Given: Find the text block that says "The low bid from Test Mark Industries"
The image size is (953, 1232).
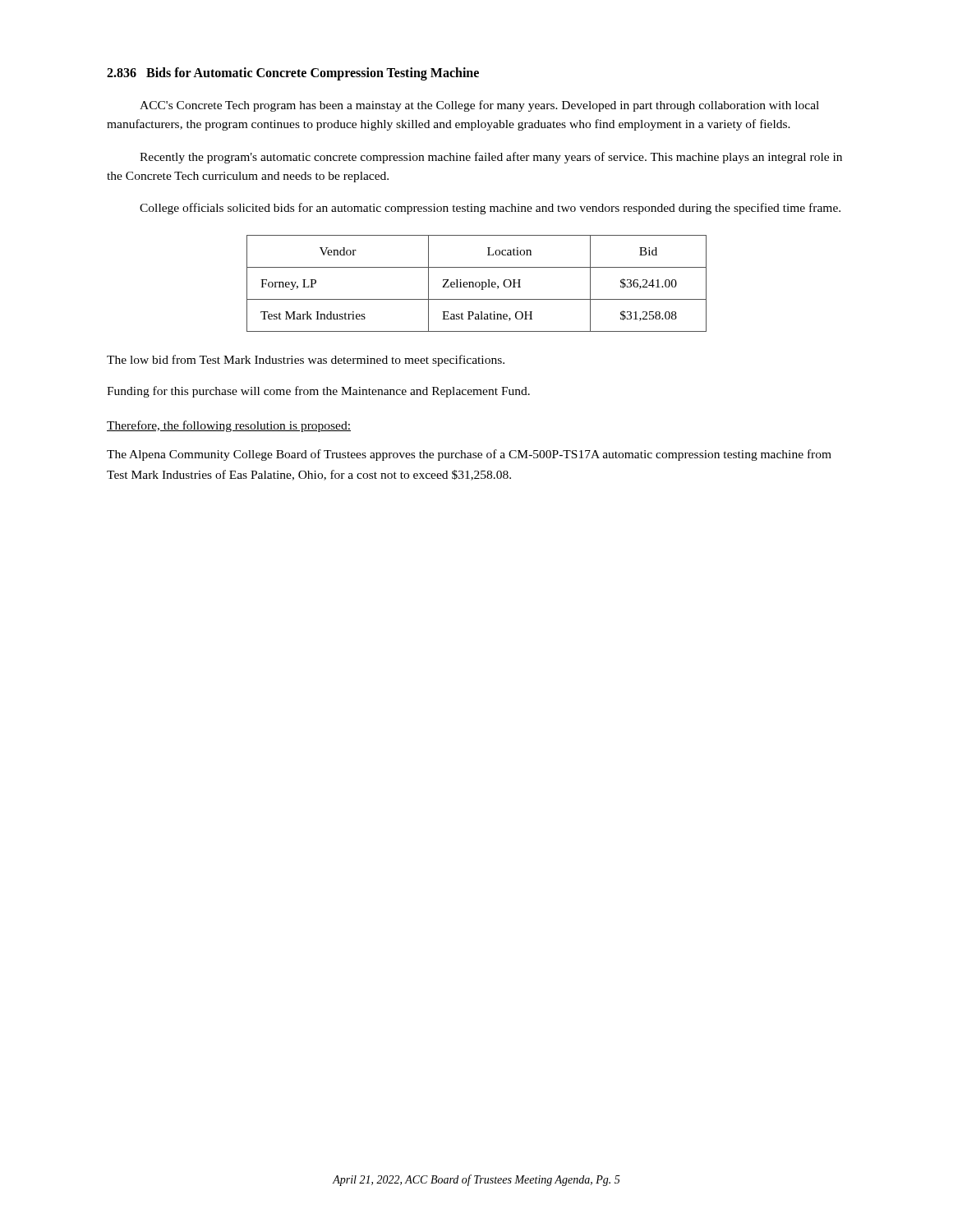Looking at the screenshot, I should (x=306, y=360).
